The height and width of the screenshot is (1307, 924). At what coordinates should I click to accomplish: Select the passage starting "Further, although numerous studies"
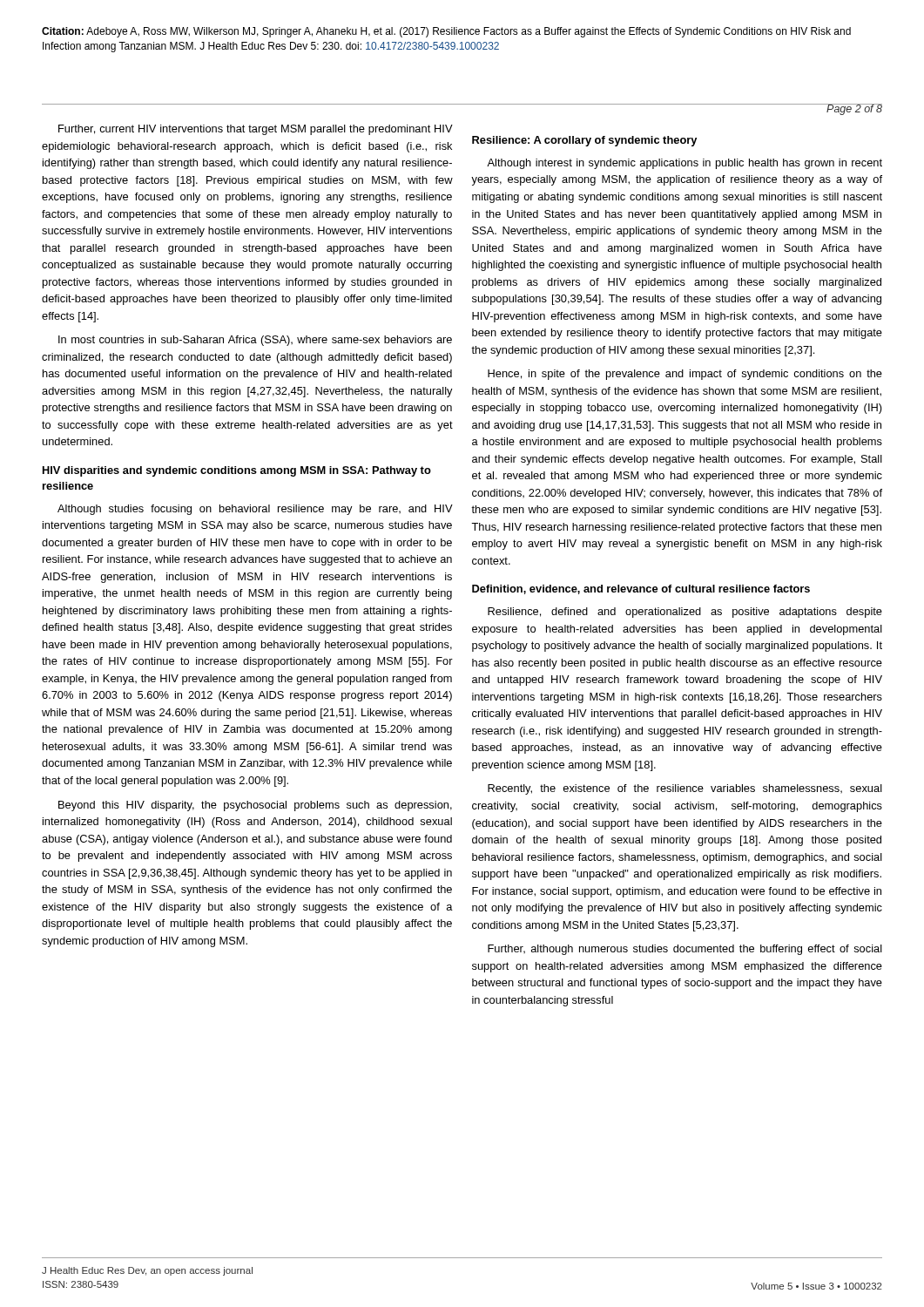point(677,974)
